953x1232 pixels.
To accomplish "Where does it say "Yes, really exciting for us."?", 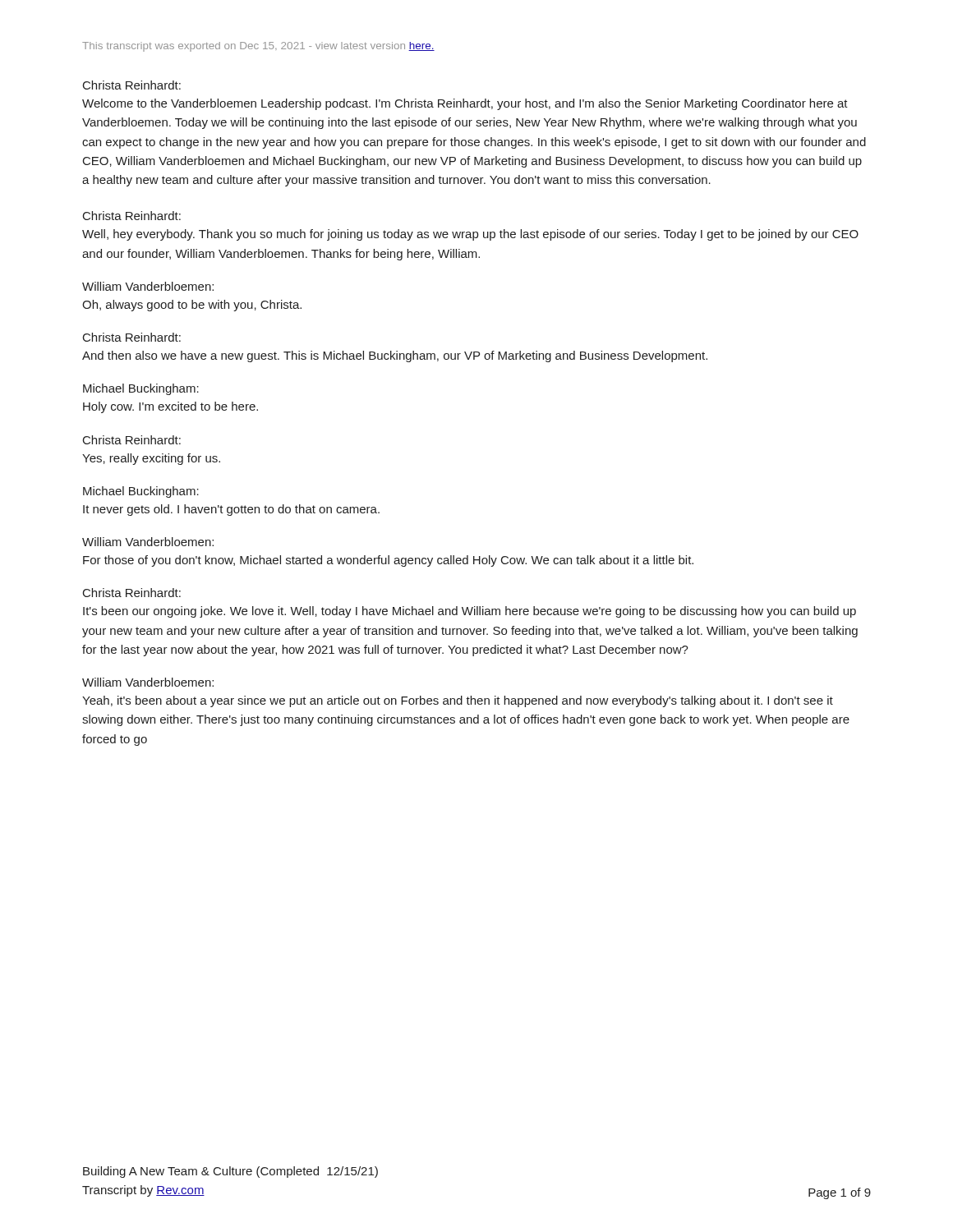I will 152,458.
